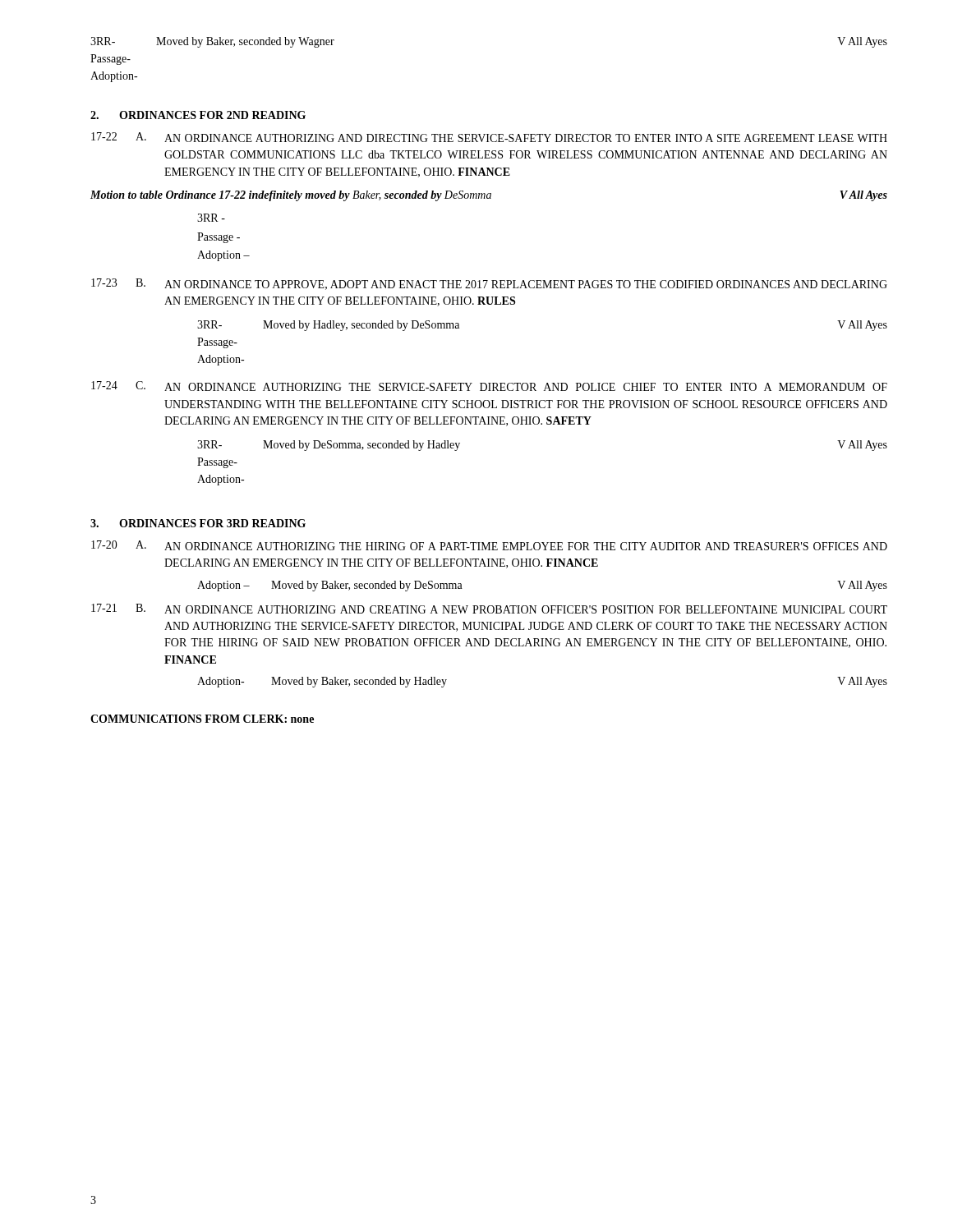Locate the block of text that opens with "17-20 A. AN ORDINANCE"
953x1232 pixels.
pos(489,556)
